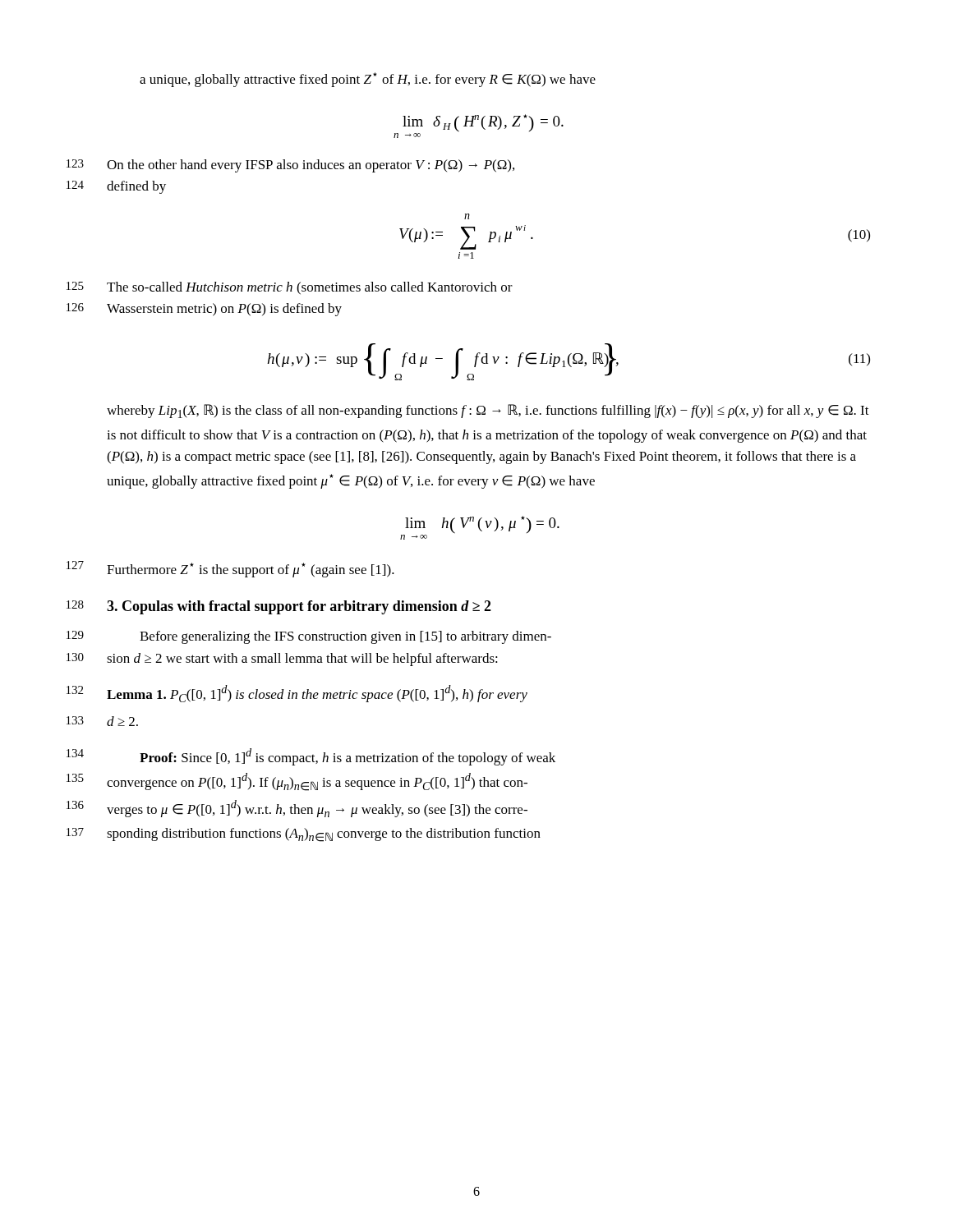This screenshot has width=953, height=1232.
Task: Click on the passage starting "Proof: Since [0, 1]d is"
Action: (348, 756)
